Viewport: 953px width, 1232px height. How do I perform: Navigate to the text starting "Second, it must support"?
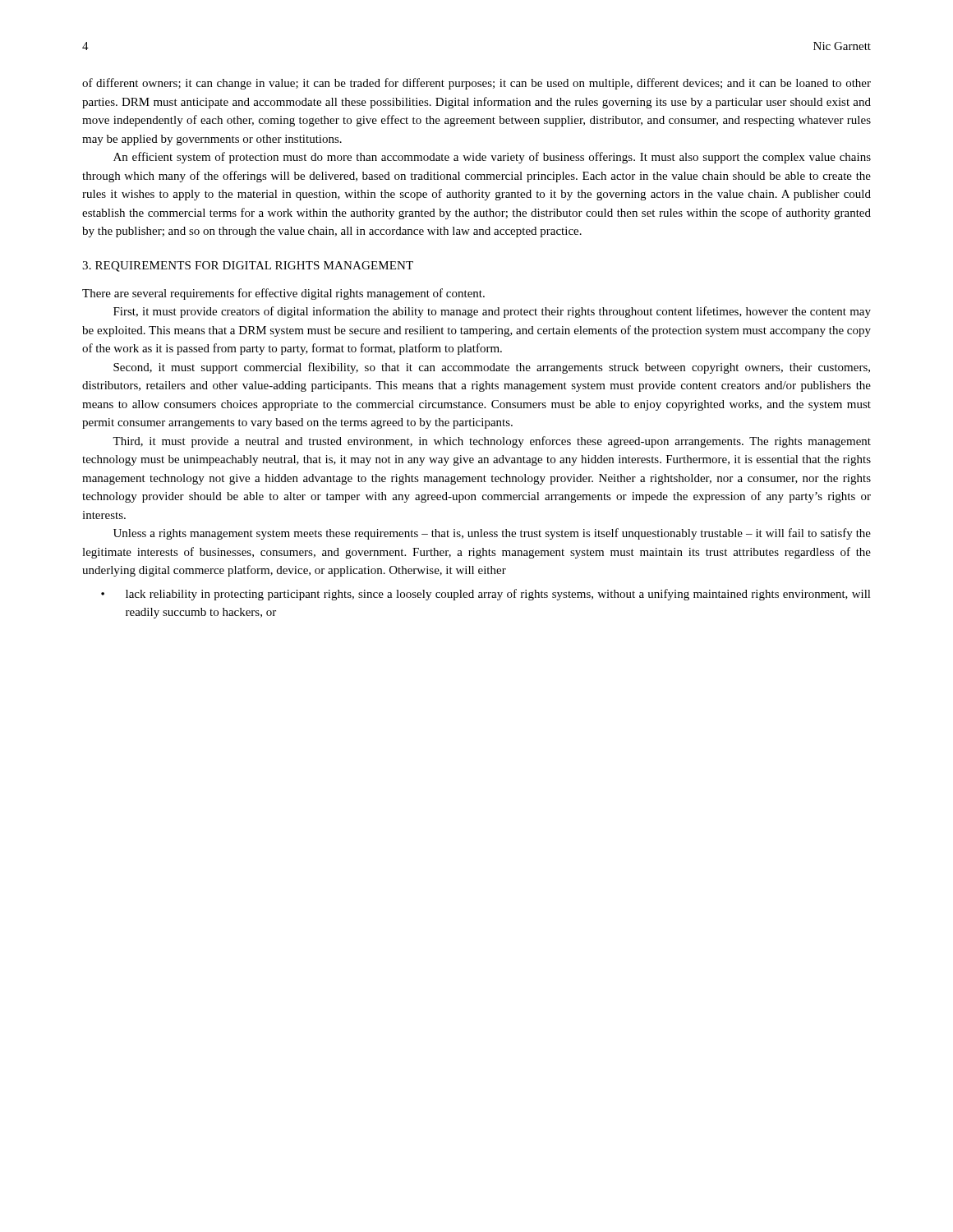(476, 395)
